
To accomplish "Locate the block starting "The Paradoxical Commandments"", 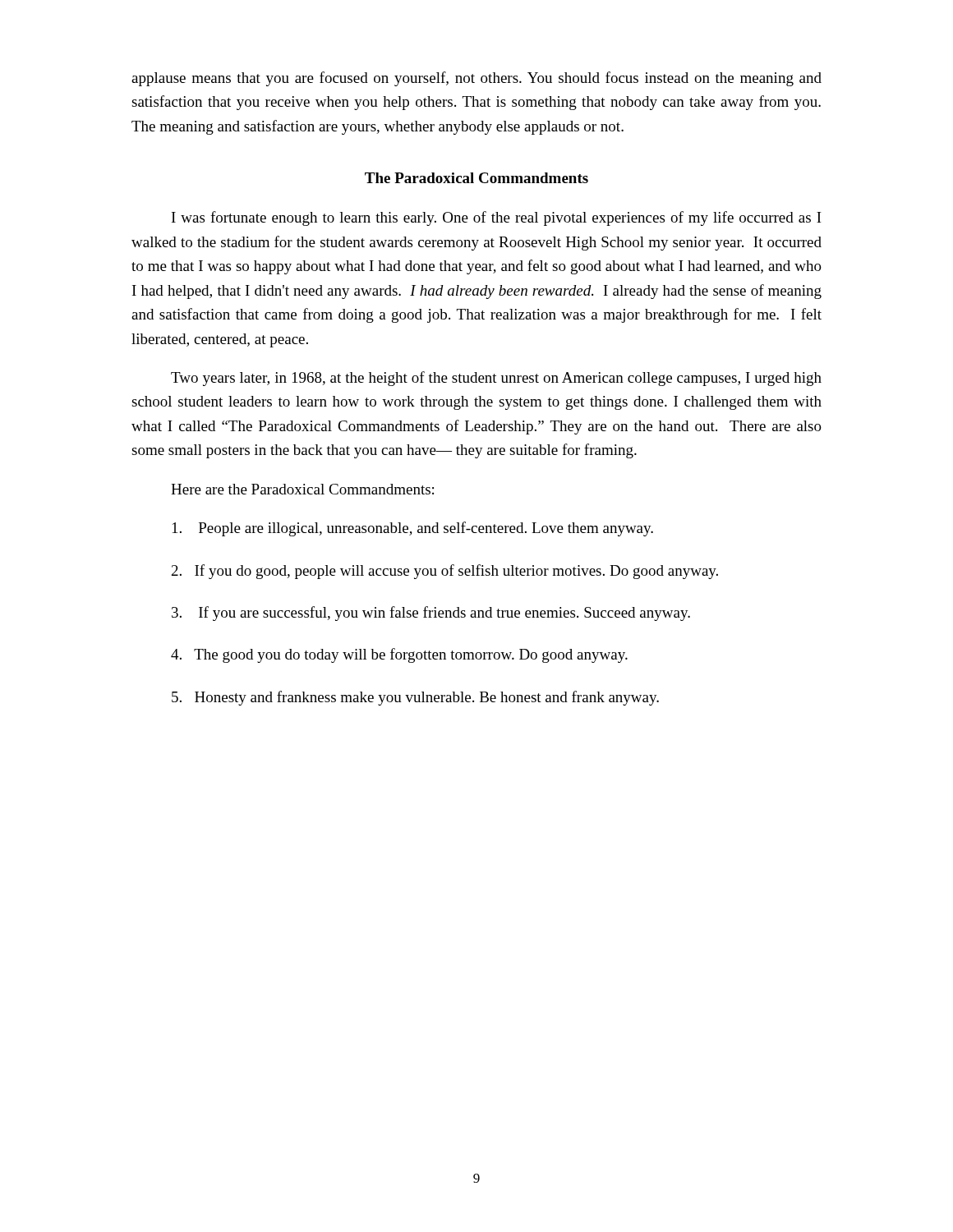I will click(476, 178).
